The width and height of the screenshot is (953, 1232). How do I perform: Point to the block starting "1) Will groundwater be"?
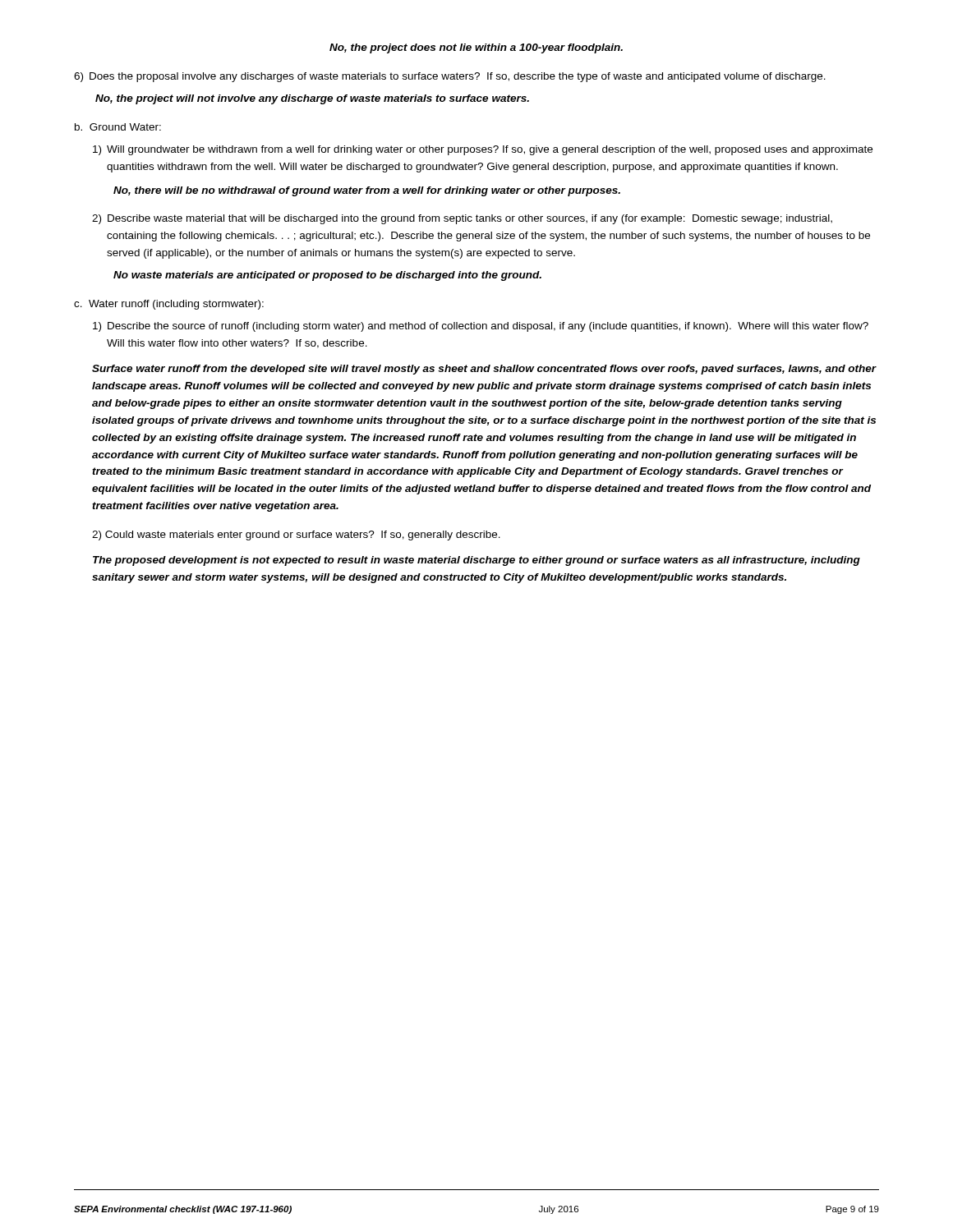[486, 170]
